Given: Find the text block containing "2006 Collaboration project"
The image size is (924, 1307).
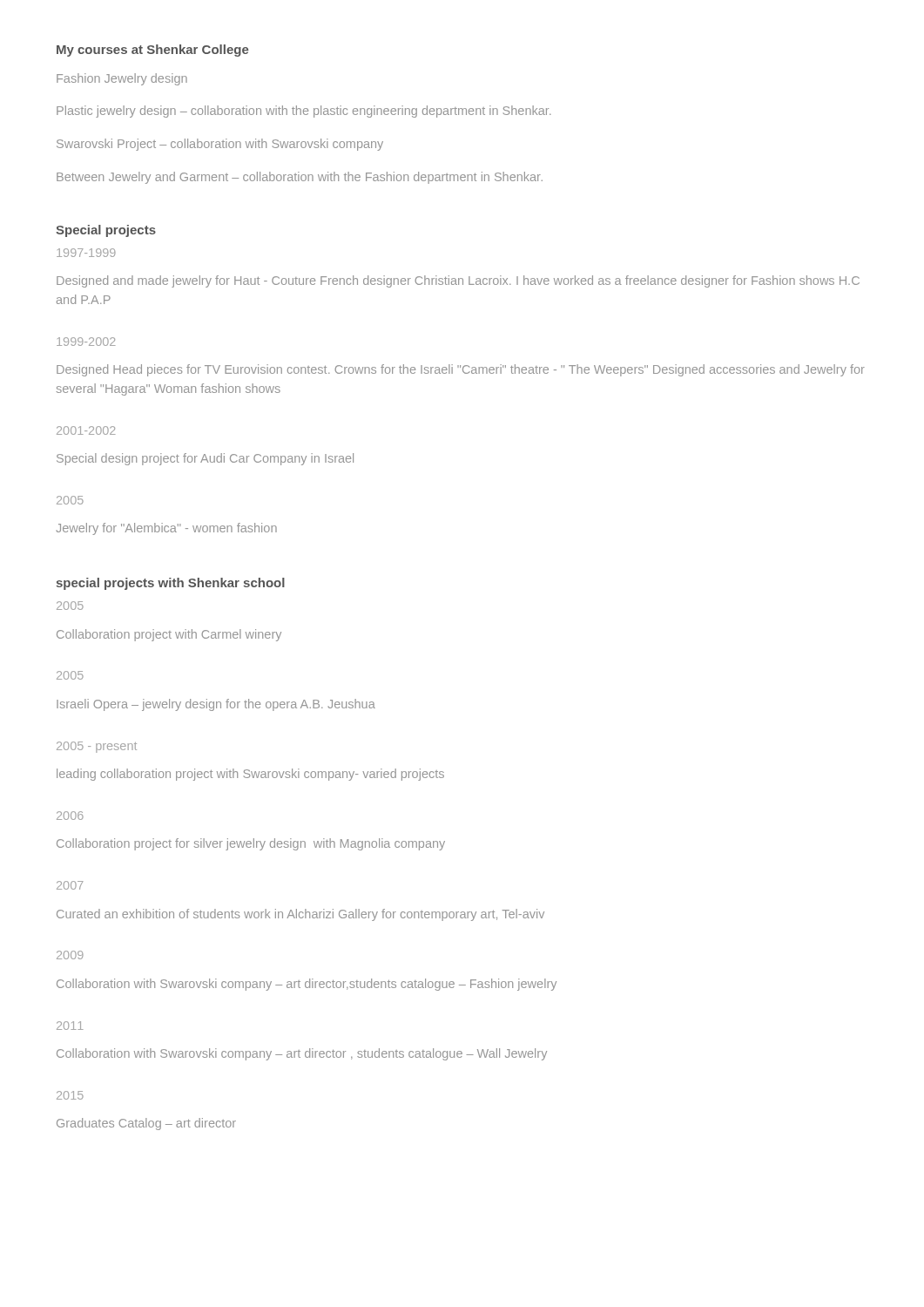Looking at the screenshot, I should coord(70,816).
